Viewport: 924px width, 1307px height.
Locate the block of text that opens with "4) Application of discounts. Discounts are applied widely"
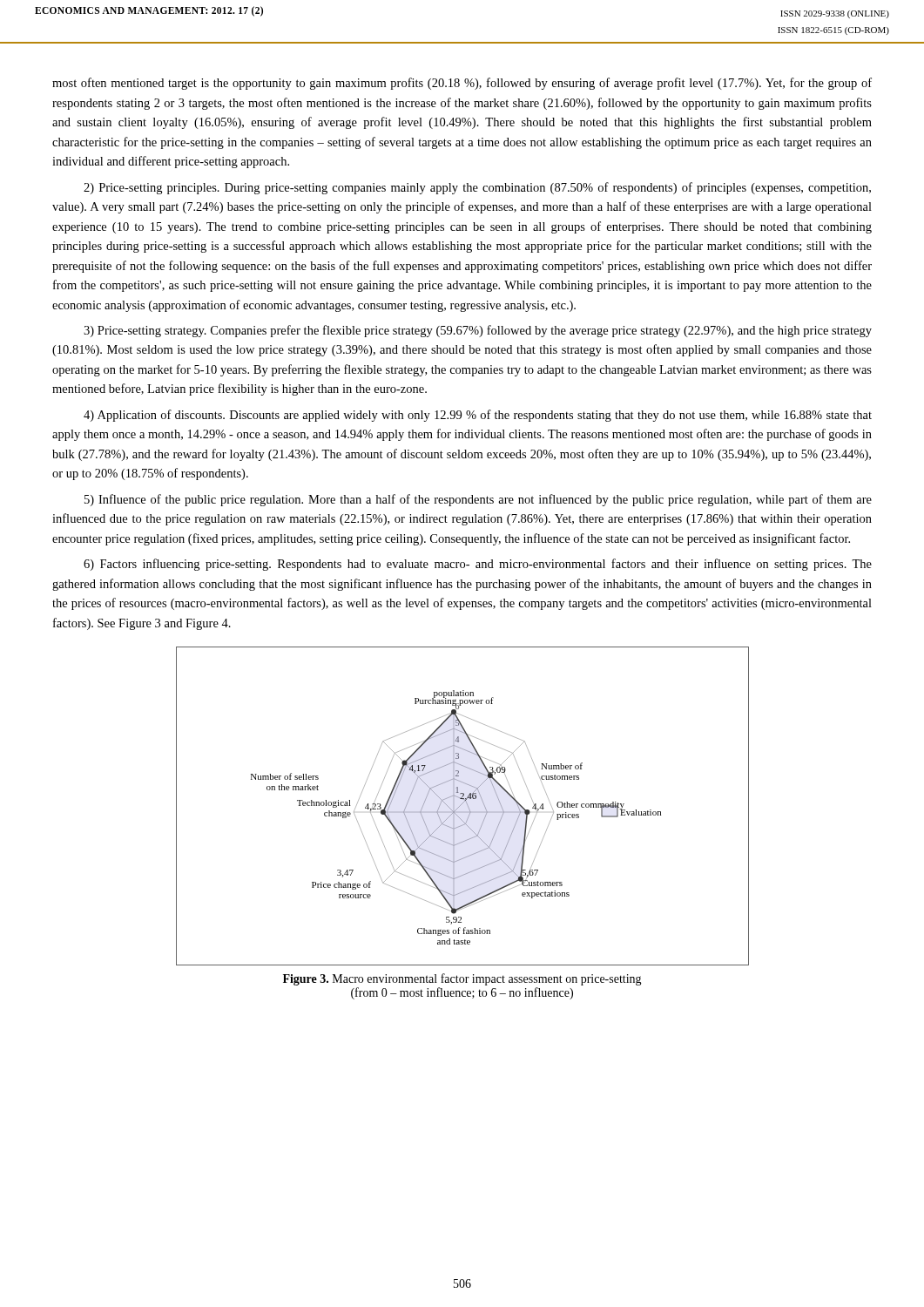(x=462, y=444)
